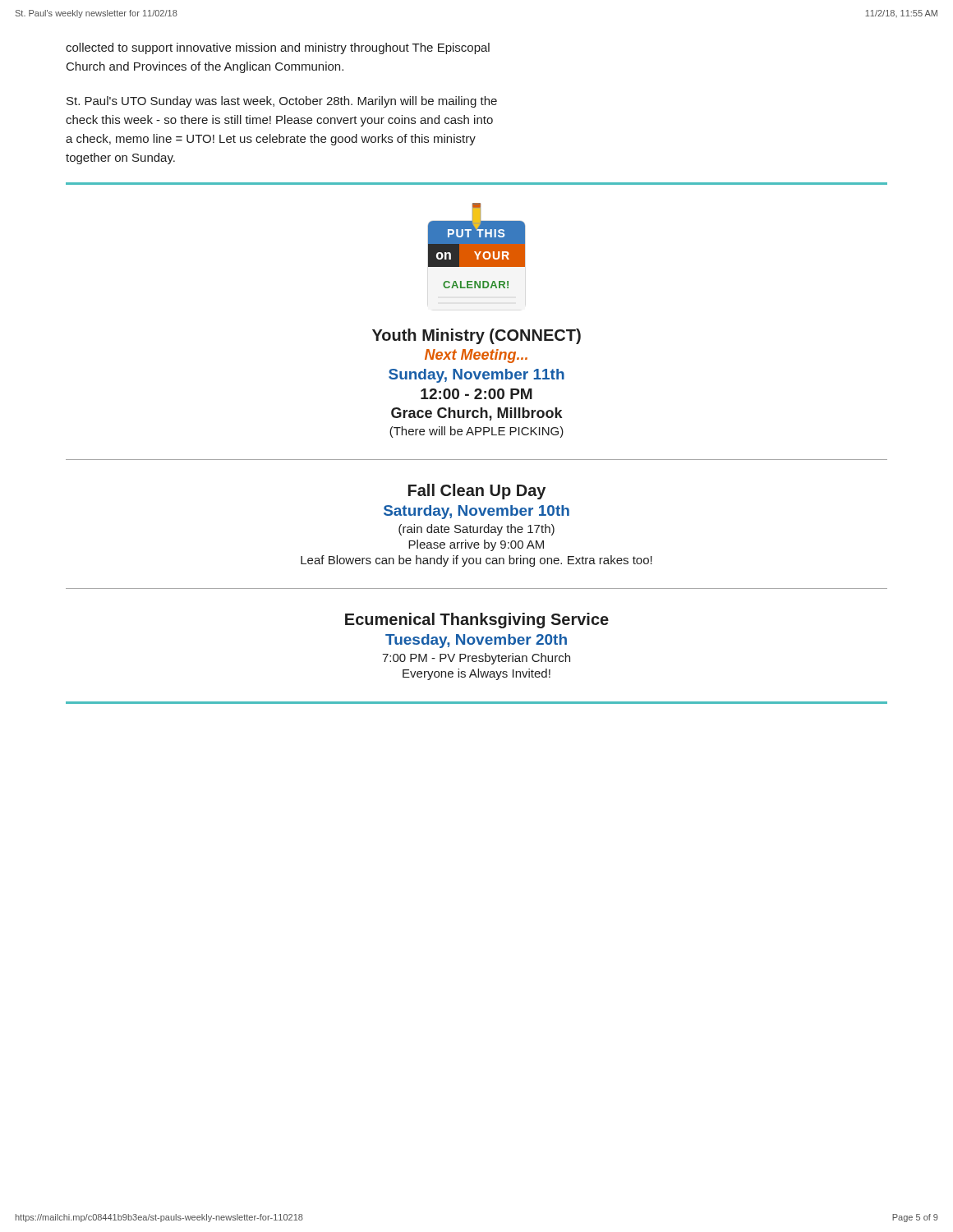Locate the text block that reads "St. Paul's UTO Sunday was last week,"
The height and width of the screenshot is (1232, 953).
coord(282,129)
